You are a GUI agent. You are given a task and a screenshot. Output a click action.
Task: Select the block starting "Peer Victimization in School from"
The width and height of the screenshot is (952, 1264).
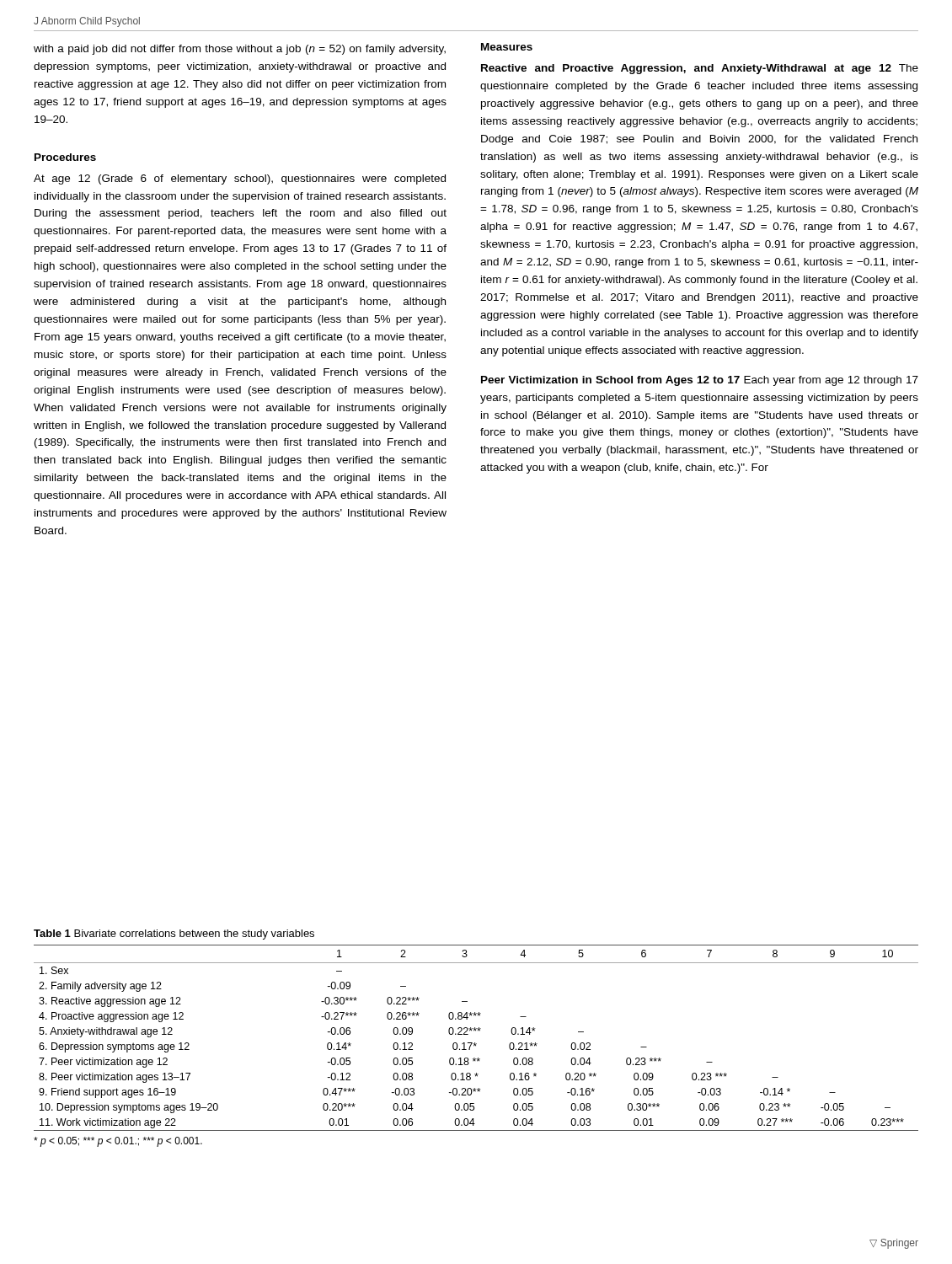pyautogui.click(x=699, y=424)
